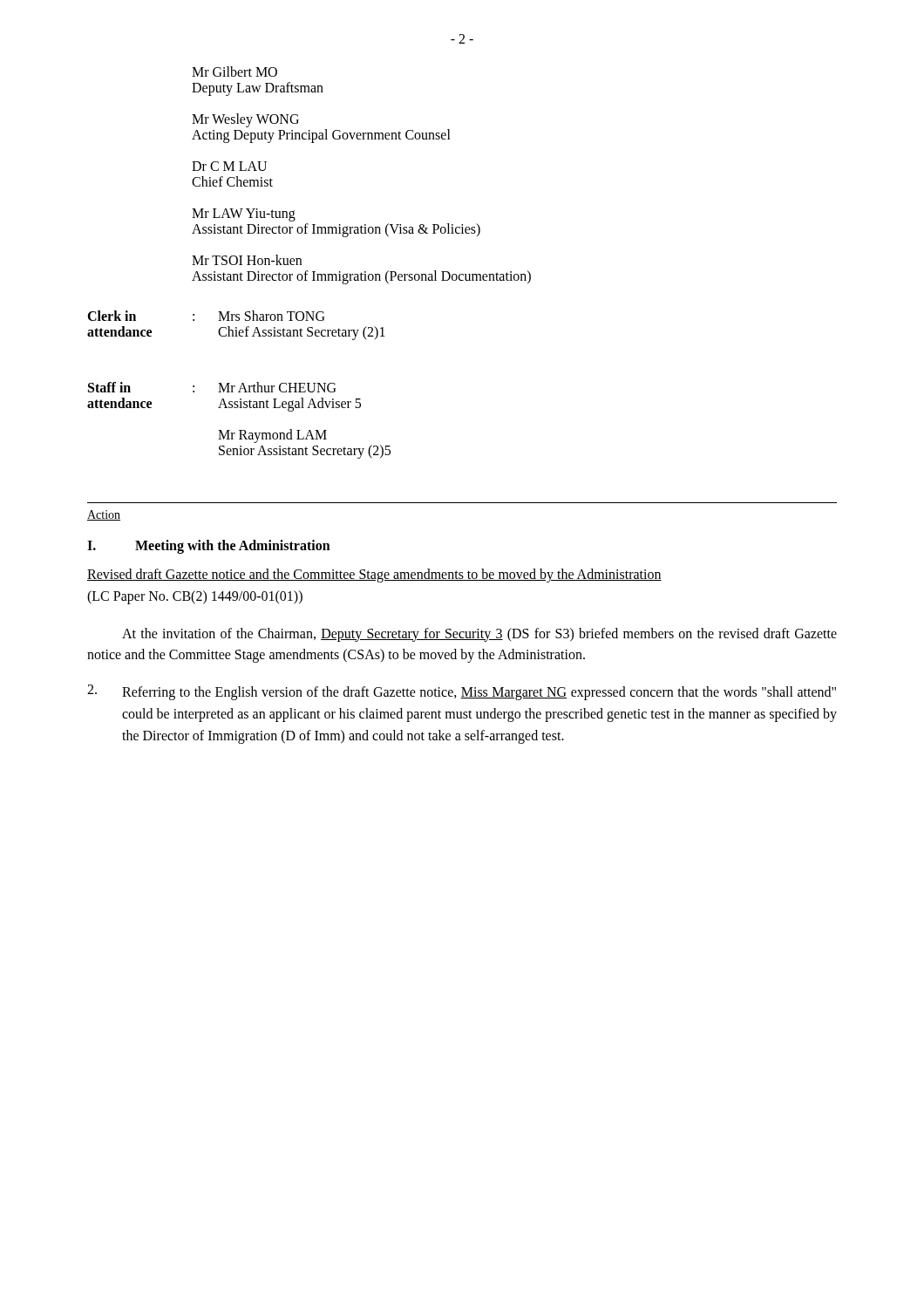
Task: Find the passage starting "Revised draft Gazette notice and the Committee"
Action: click(374, 585)
